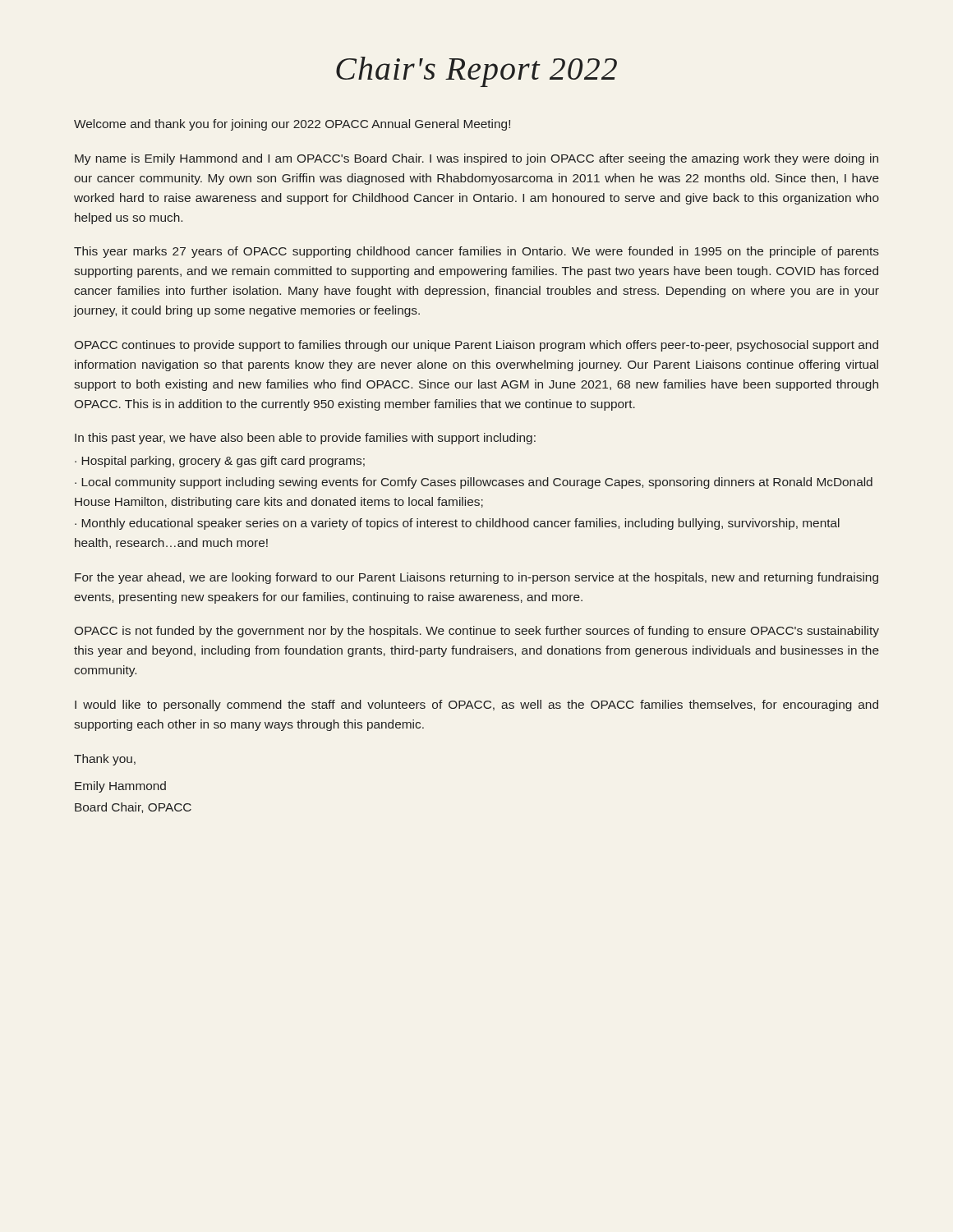Navigate to the region starting "This year marks 27 years of OPACC supporting"

(476, 281)
